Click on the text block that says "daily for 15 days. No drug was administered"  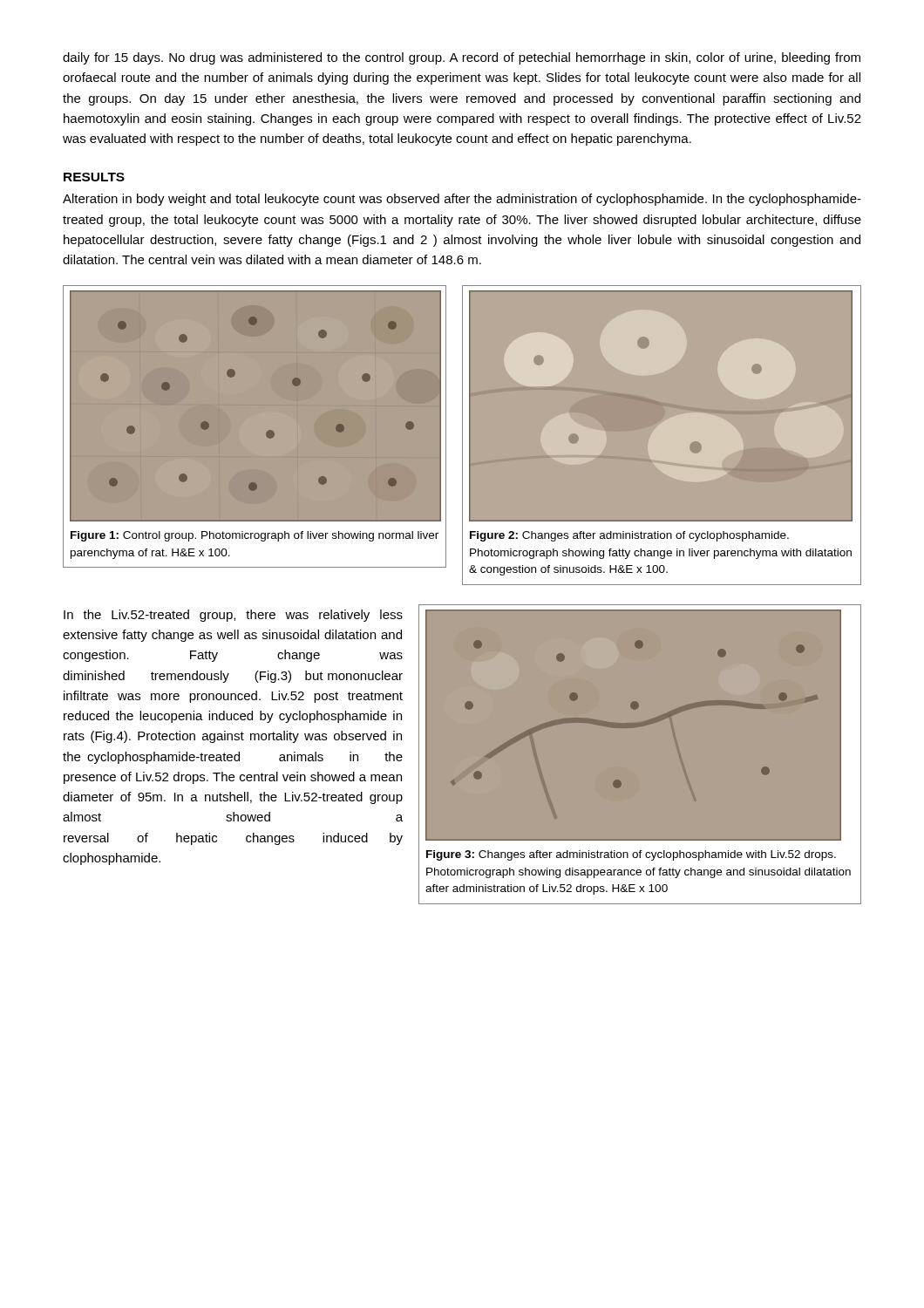click(462, 98)
